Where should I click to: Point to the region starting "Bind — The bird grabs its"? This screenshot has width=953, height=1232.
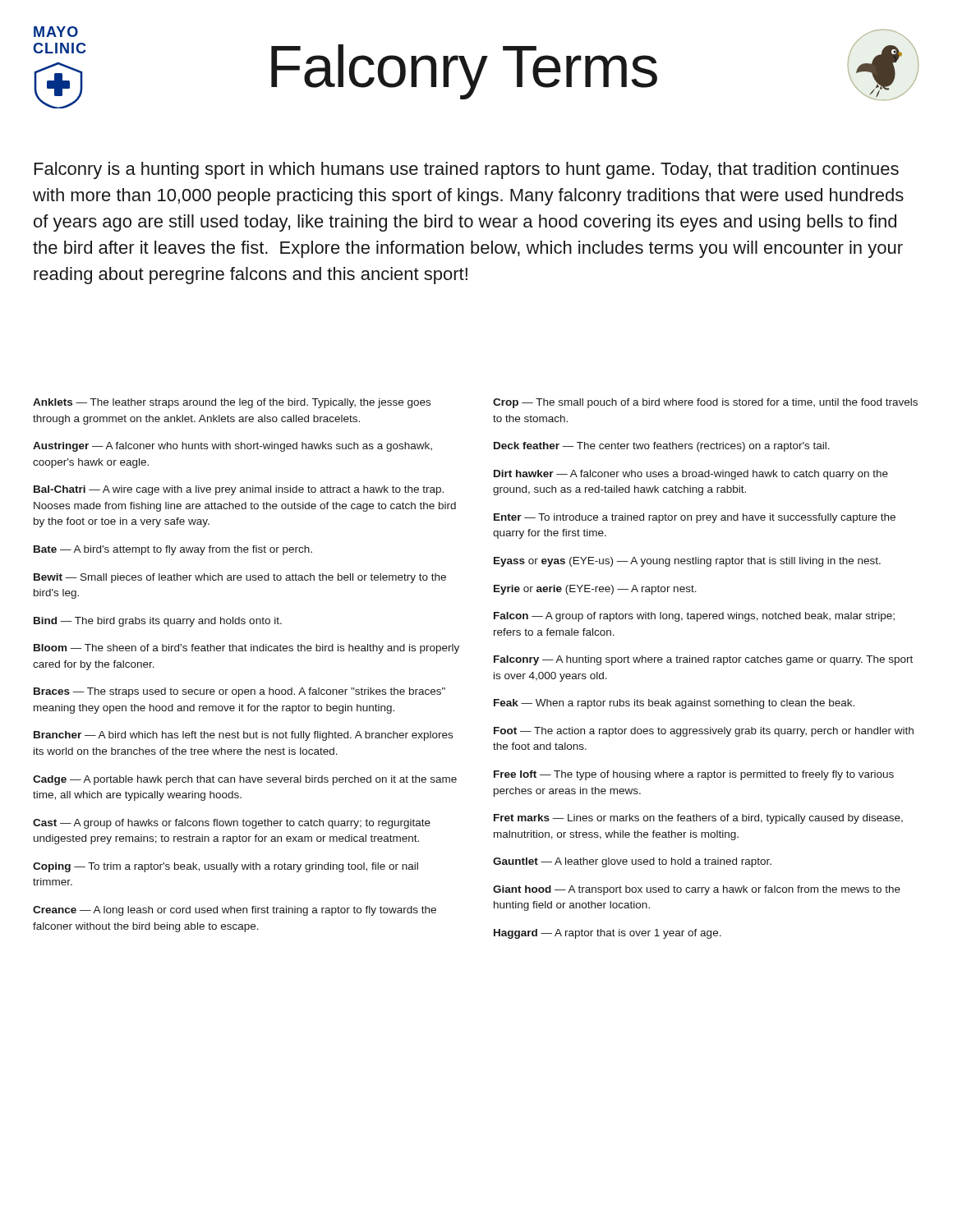point(158,620)
